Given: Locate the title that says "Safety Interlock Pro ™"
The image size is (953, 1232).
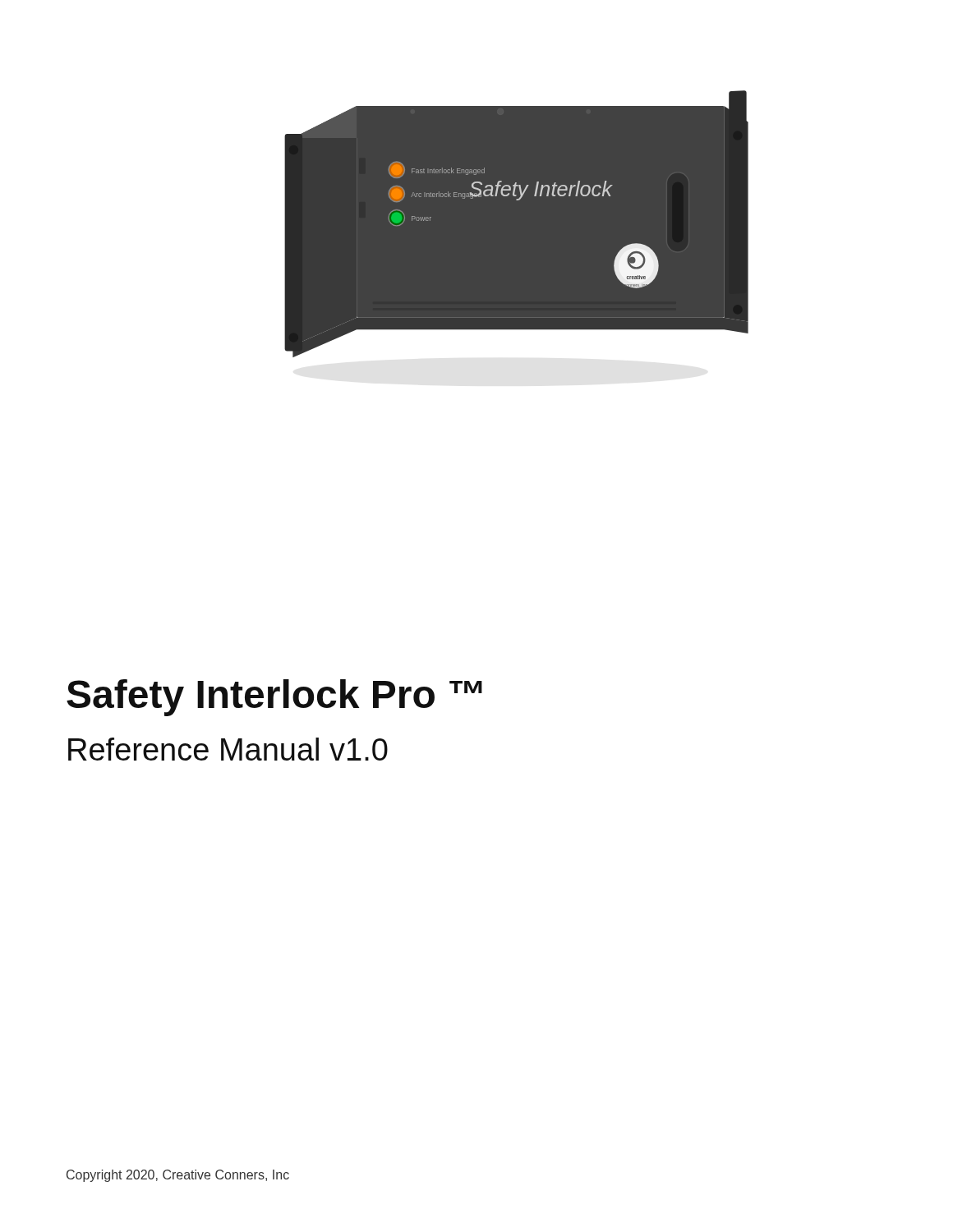Looking at the screenshot, I should pos(276,721).
